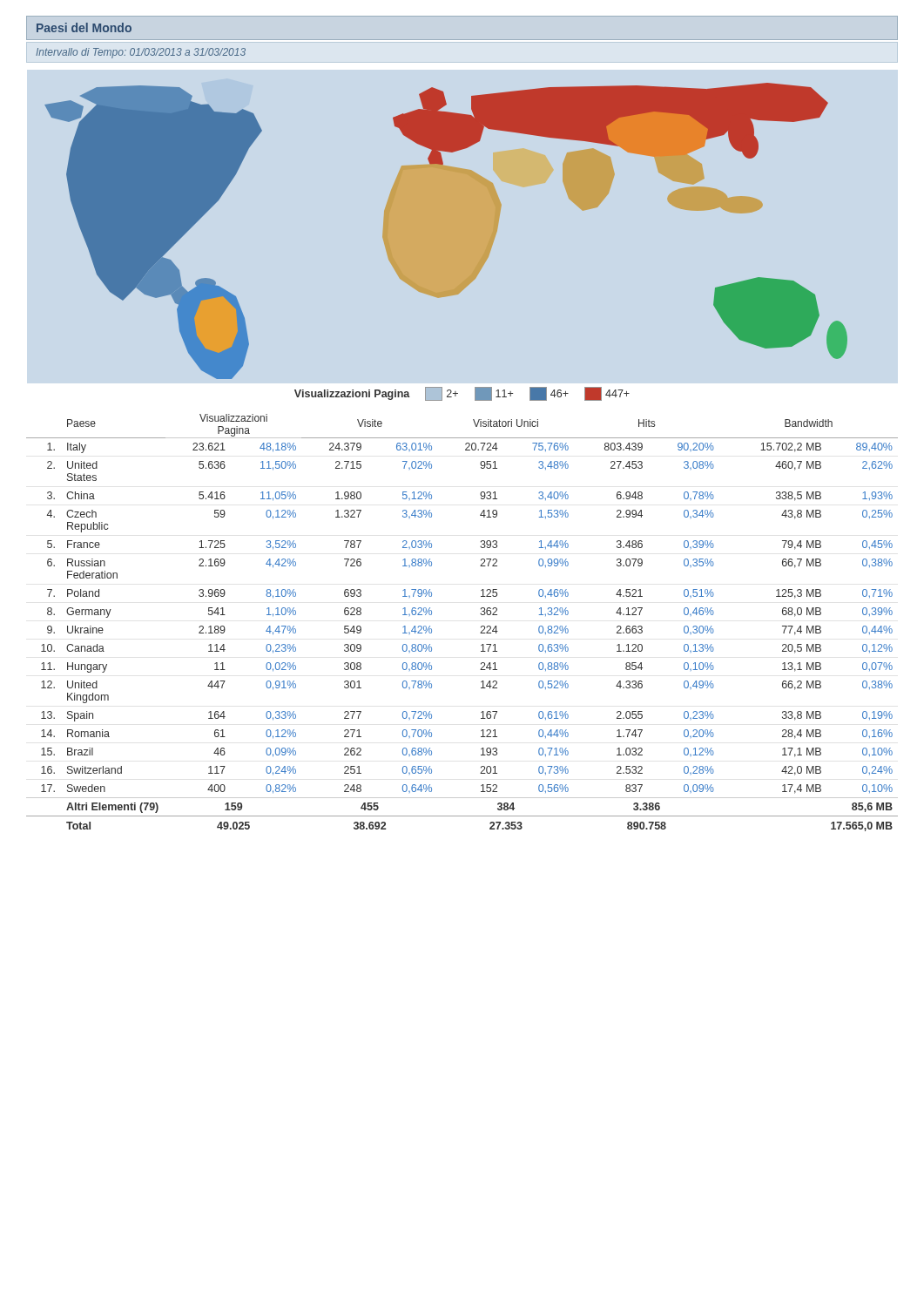Viewport: 924px width, 1307px height.
Task: Point to the block starting "Paesi del Mondo"
Action: pyautogui.click(x=84, y=27)
